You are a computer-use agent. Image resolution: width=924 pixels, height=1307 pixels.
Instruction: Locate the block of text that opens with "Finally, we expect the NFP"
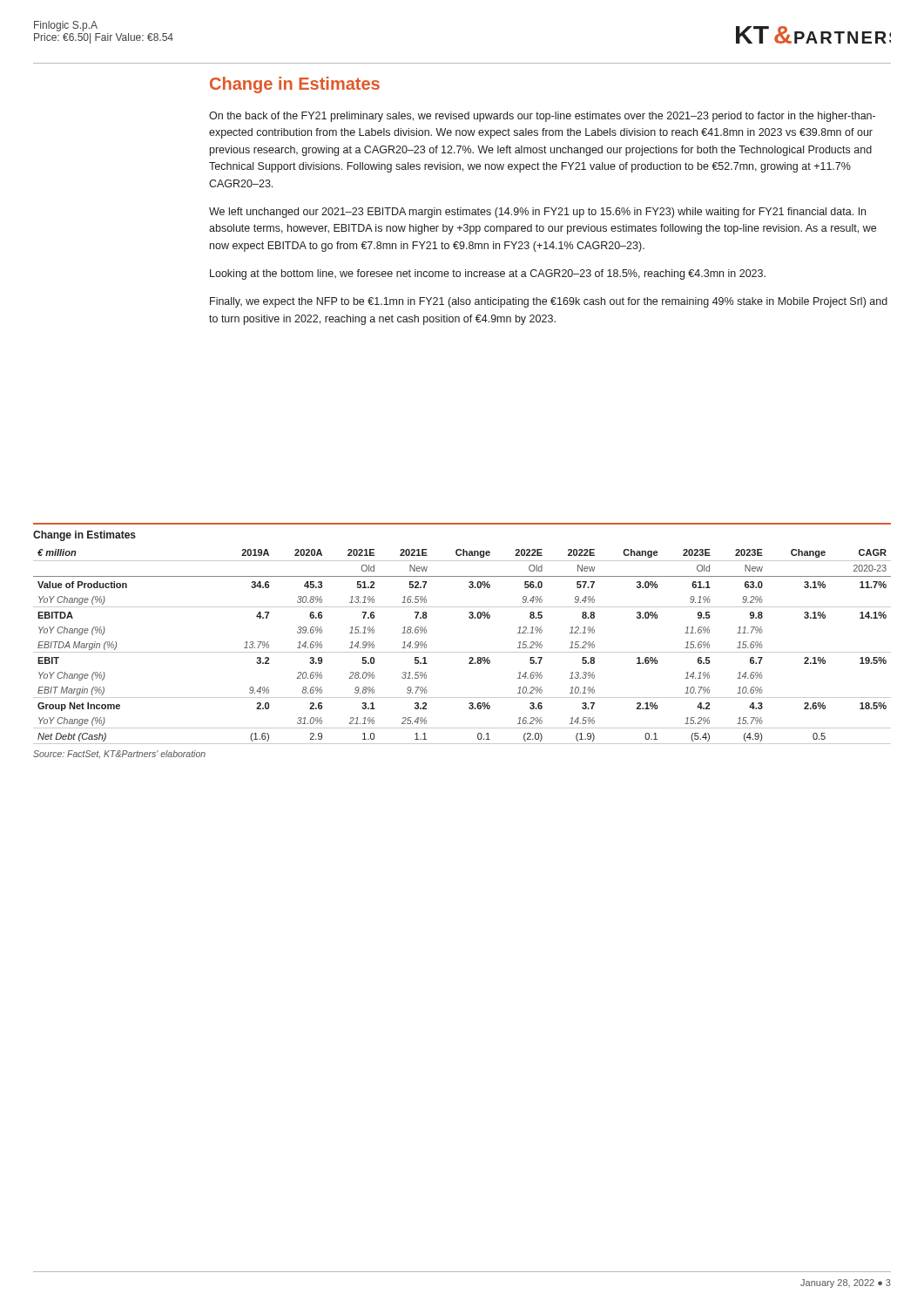(x=548, y=310)
